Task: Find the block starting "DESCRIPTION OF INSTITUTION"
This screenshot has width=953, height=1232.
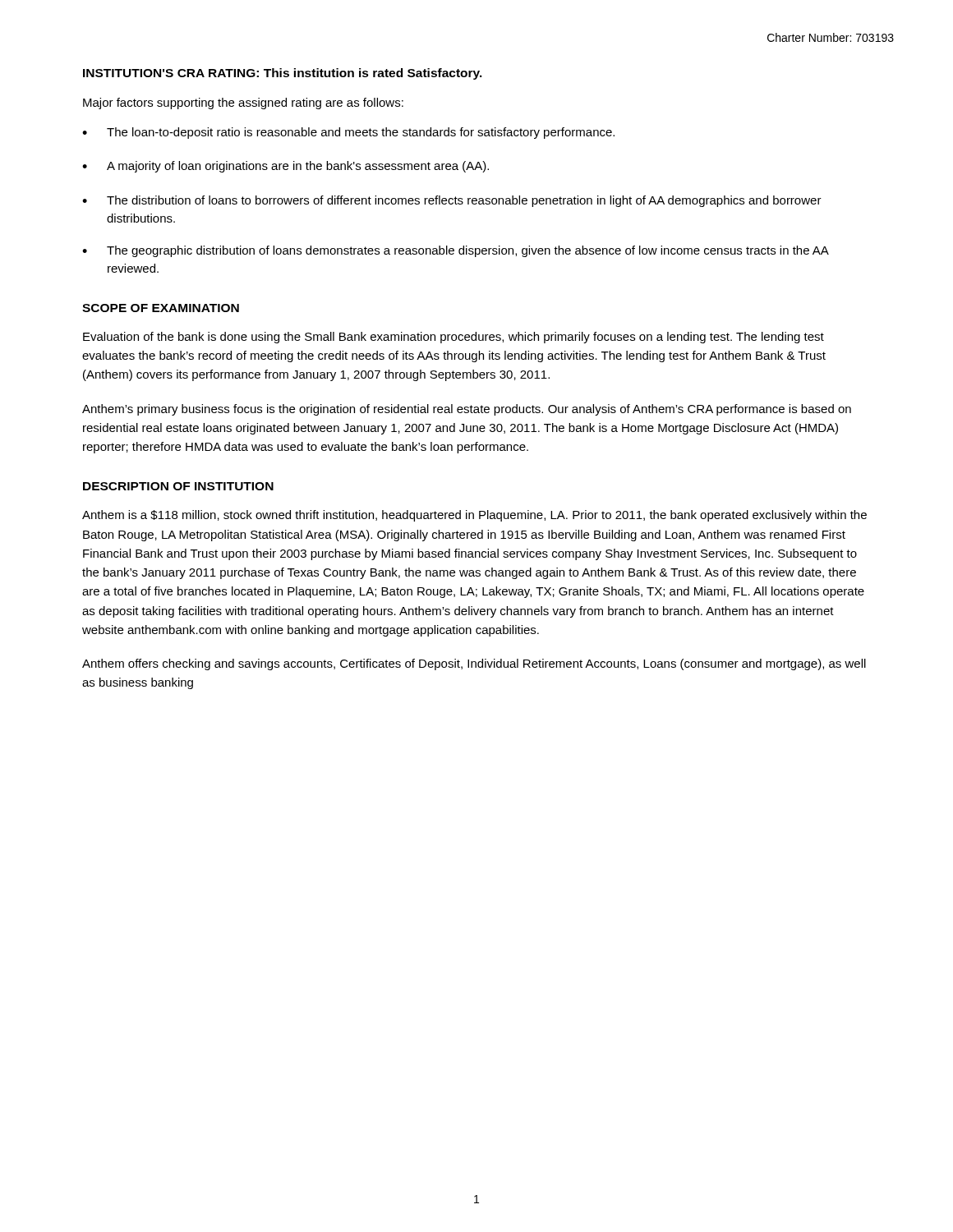Action: point(178,486)
